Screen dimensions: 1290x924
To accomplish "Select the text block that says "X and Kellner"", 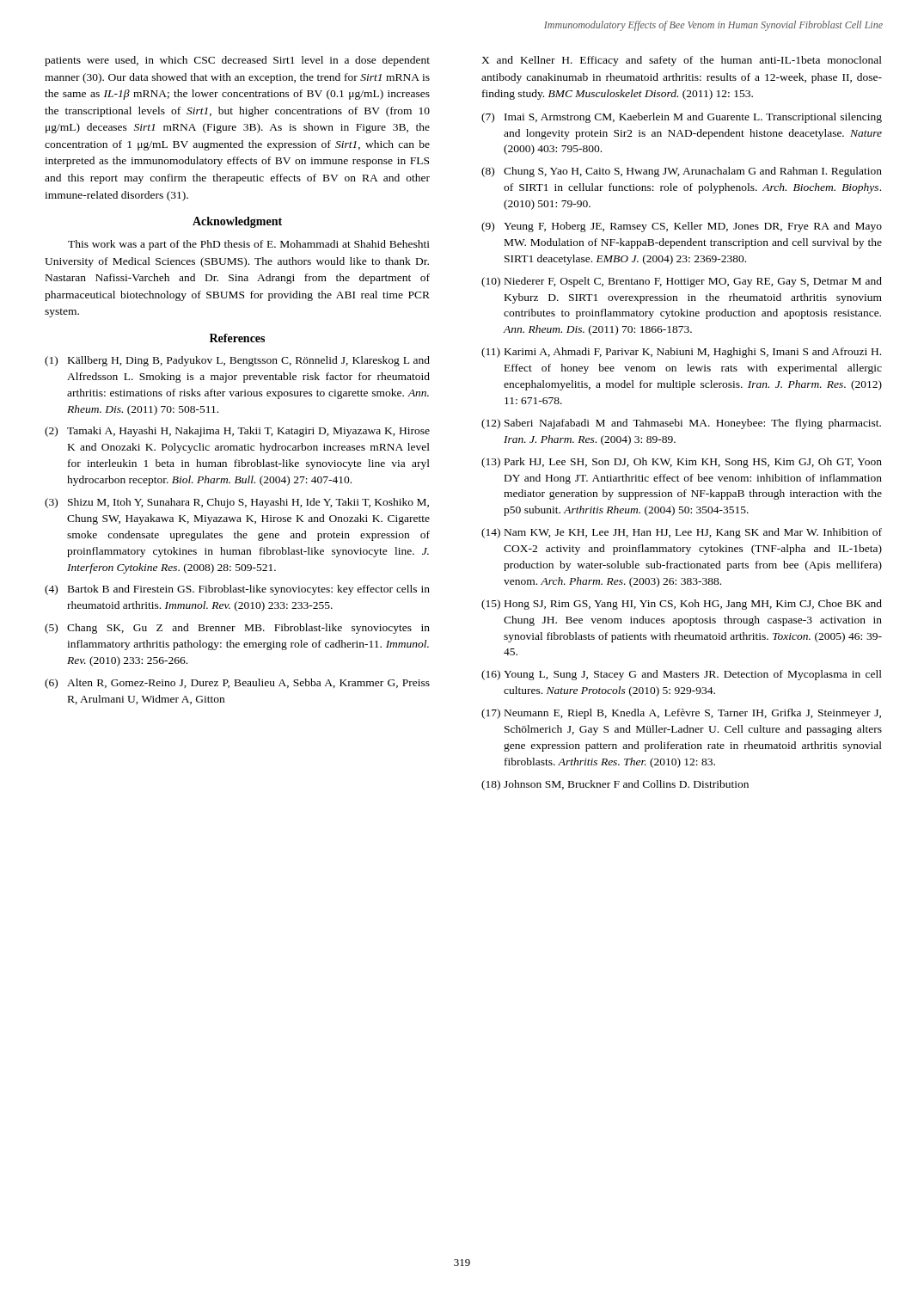I will (682, 77).
